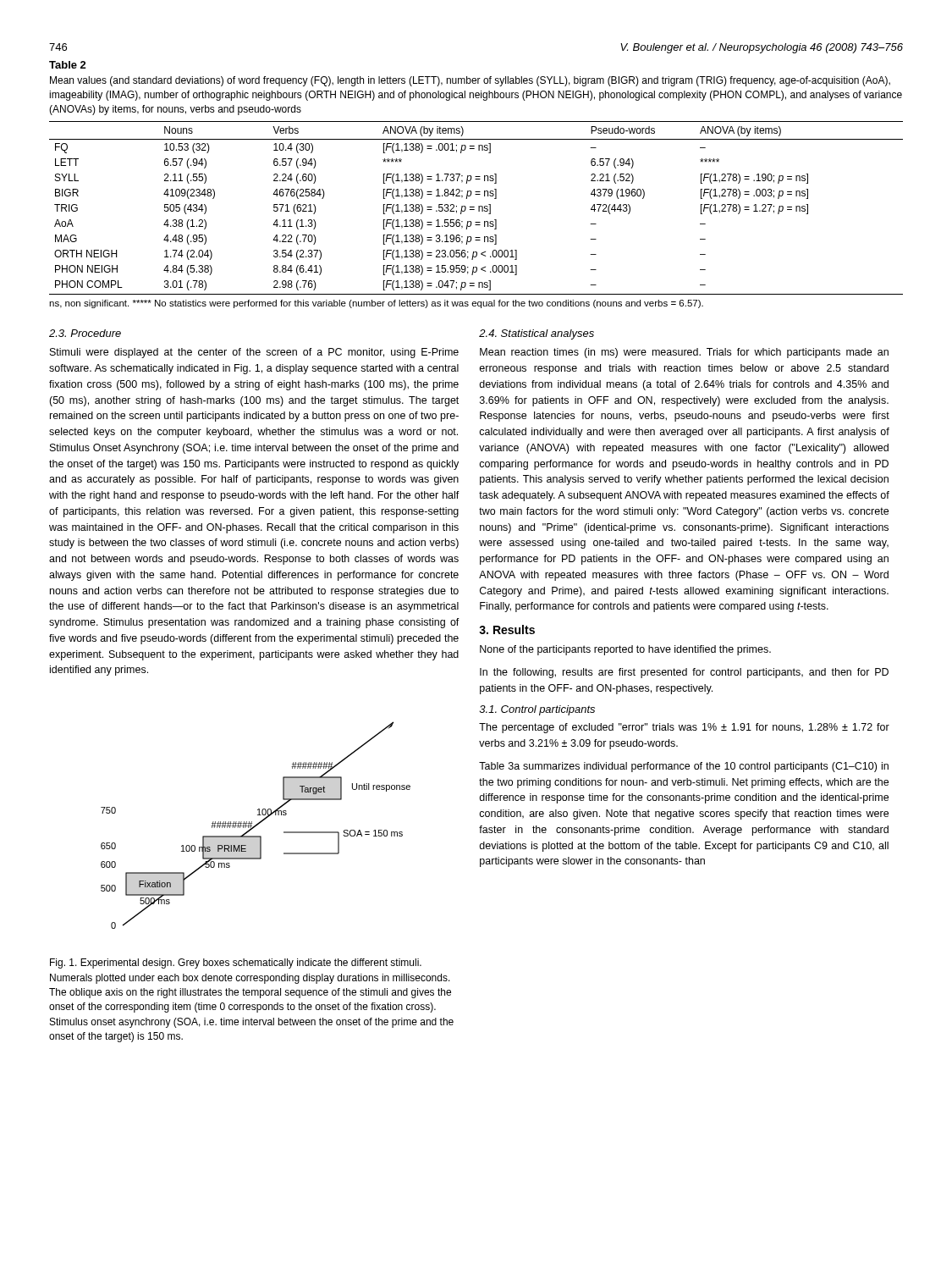
Task: Find the table that mentions "4.84 (5.38)"
Action: click(x=476, y=208)
